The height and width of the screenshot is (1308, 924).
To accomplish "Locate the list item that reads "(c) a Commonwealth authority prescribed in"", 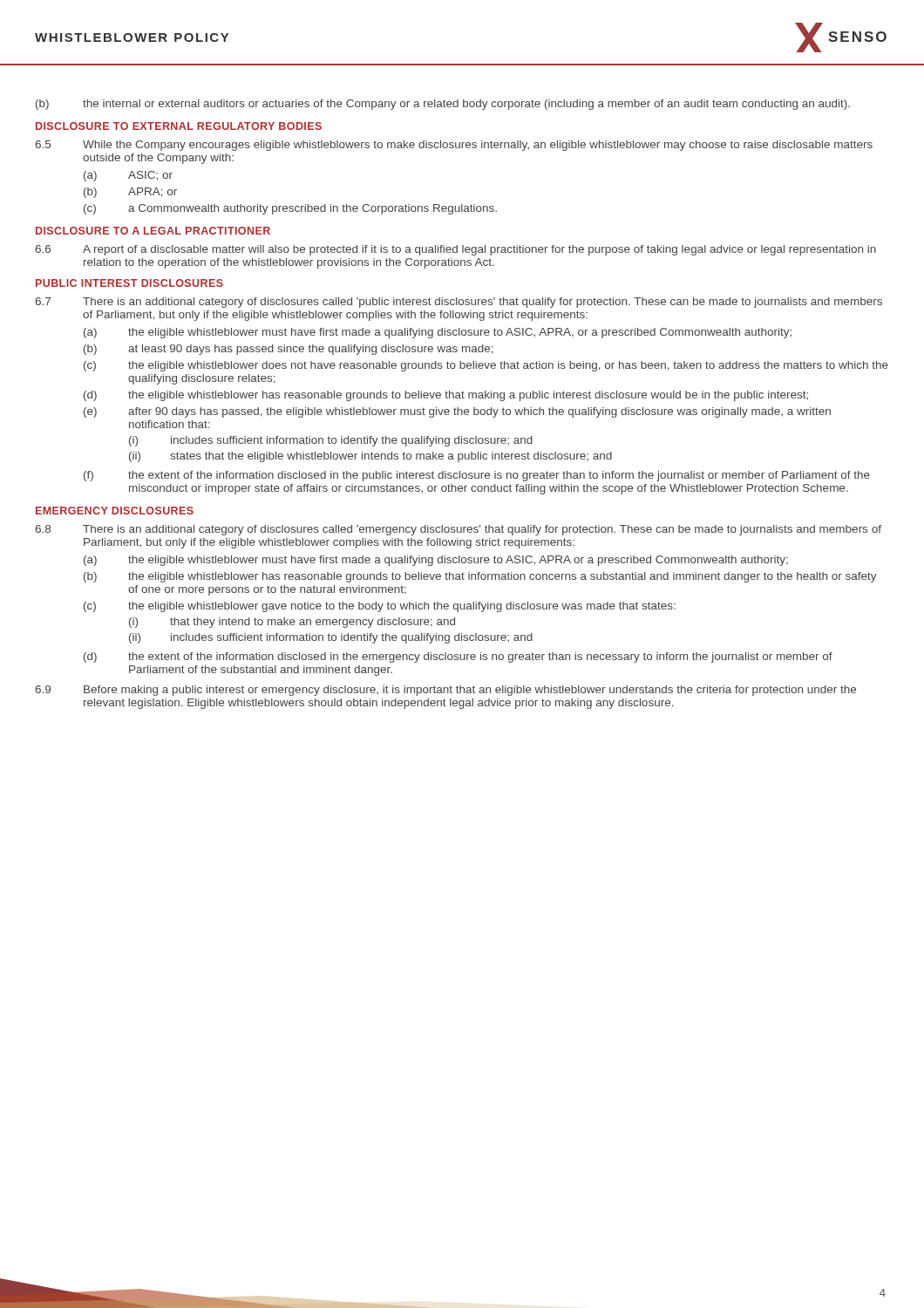I will pyautogui.click(x=290, y=208).
